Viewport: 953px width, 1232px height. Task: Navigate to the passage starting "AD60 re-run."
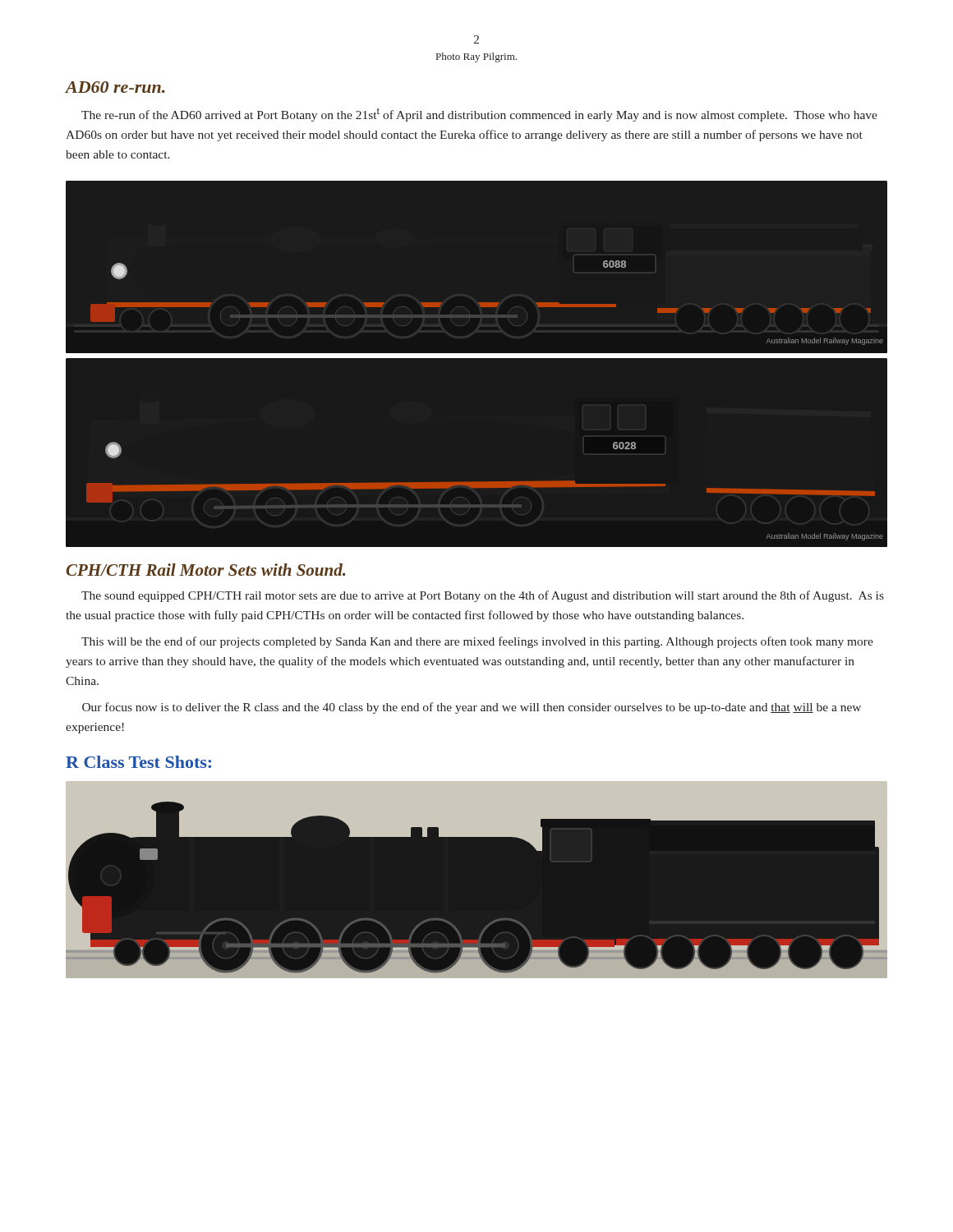(x=116, y=87)
